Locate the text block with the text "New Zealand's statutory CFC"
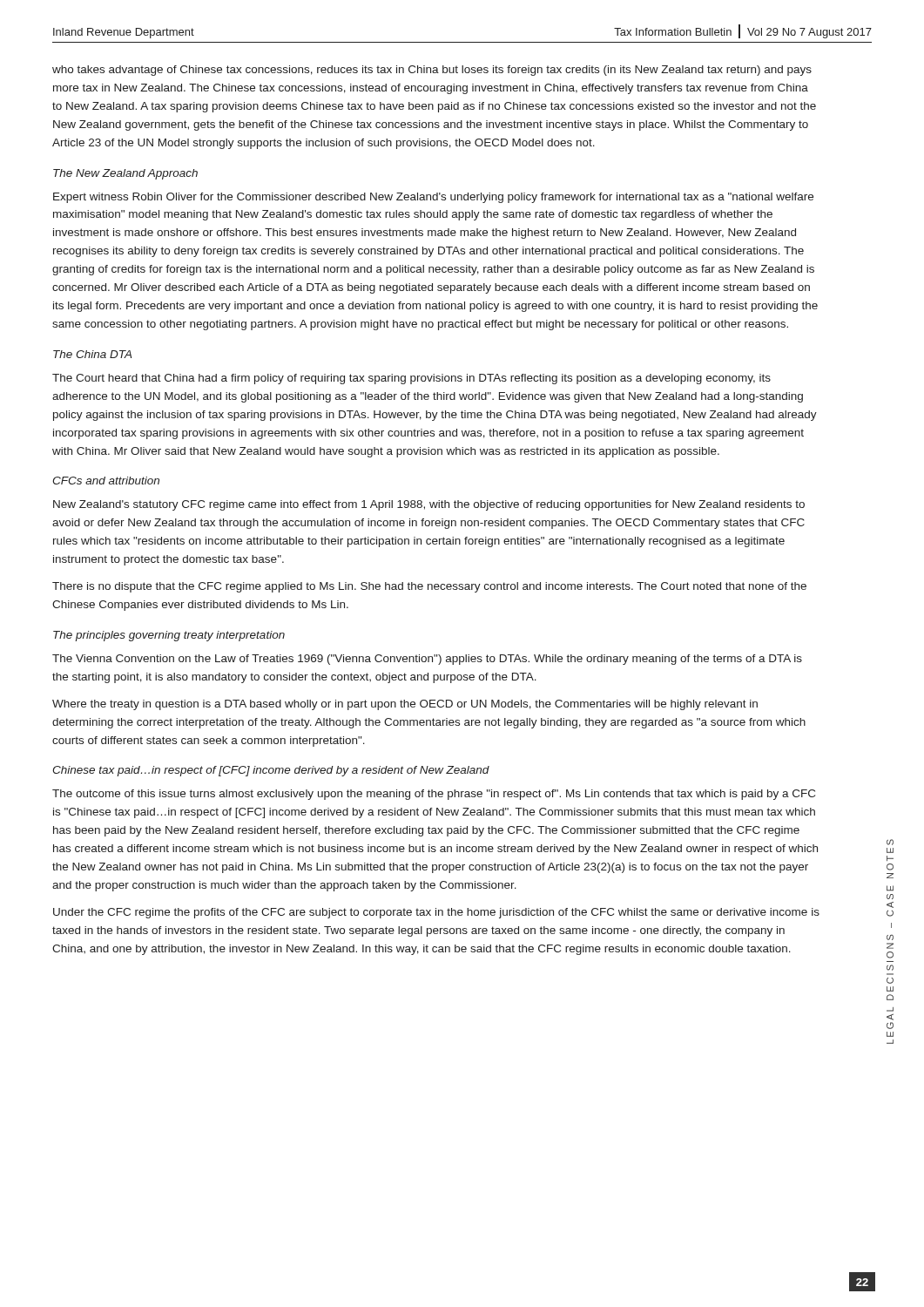924x1307 pixels. click(x=429, y=532)
